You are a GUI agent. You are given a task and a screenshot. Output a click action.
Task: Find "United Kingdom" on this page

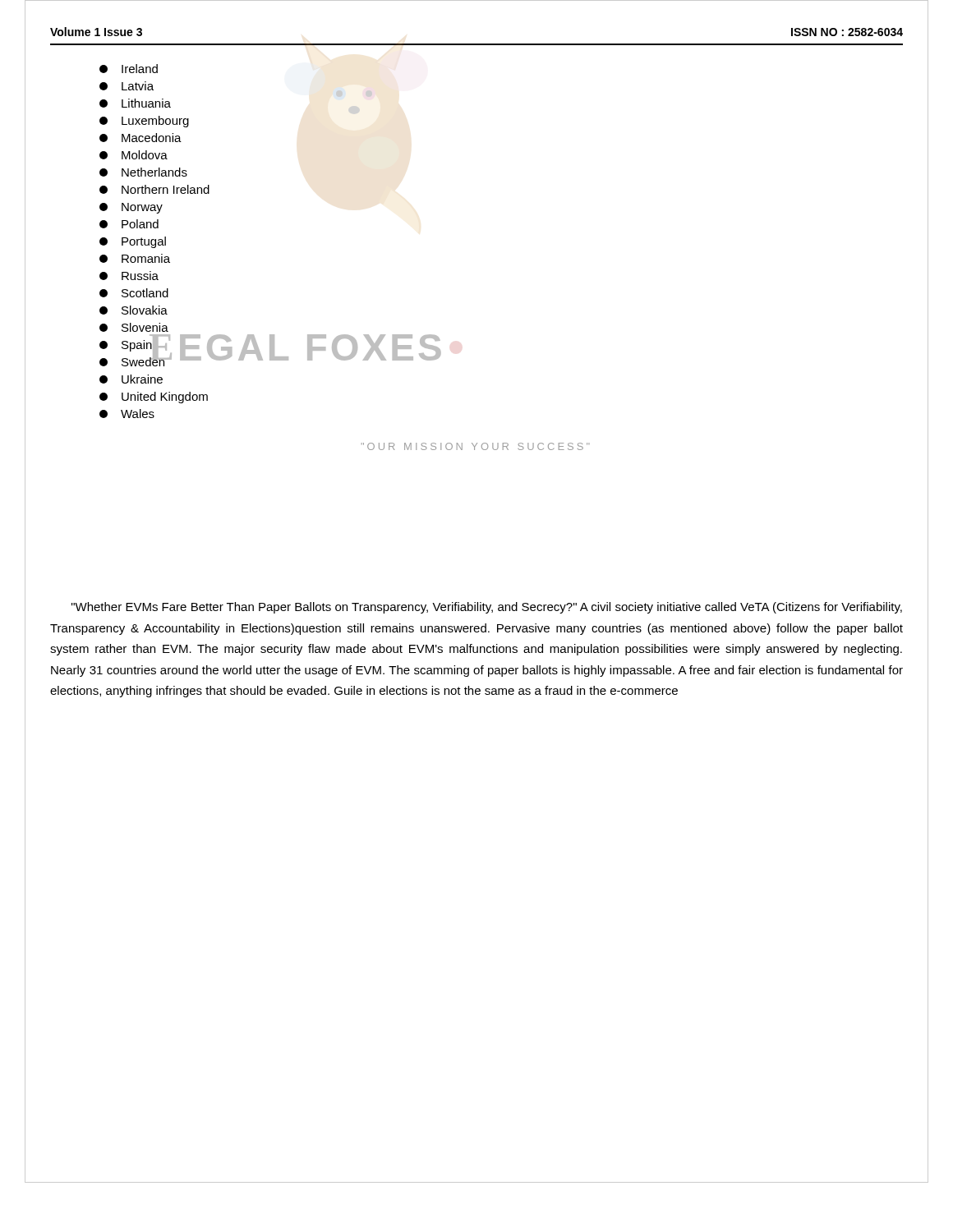tap(154, 396)
